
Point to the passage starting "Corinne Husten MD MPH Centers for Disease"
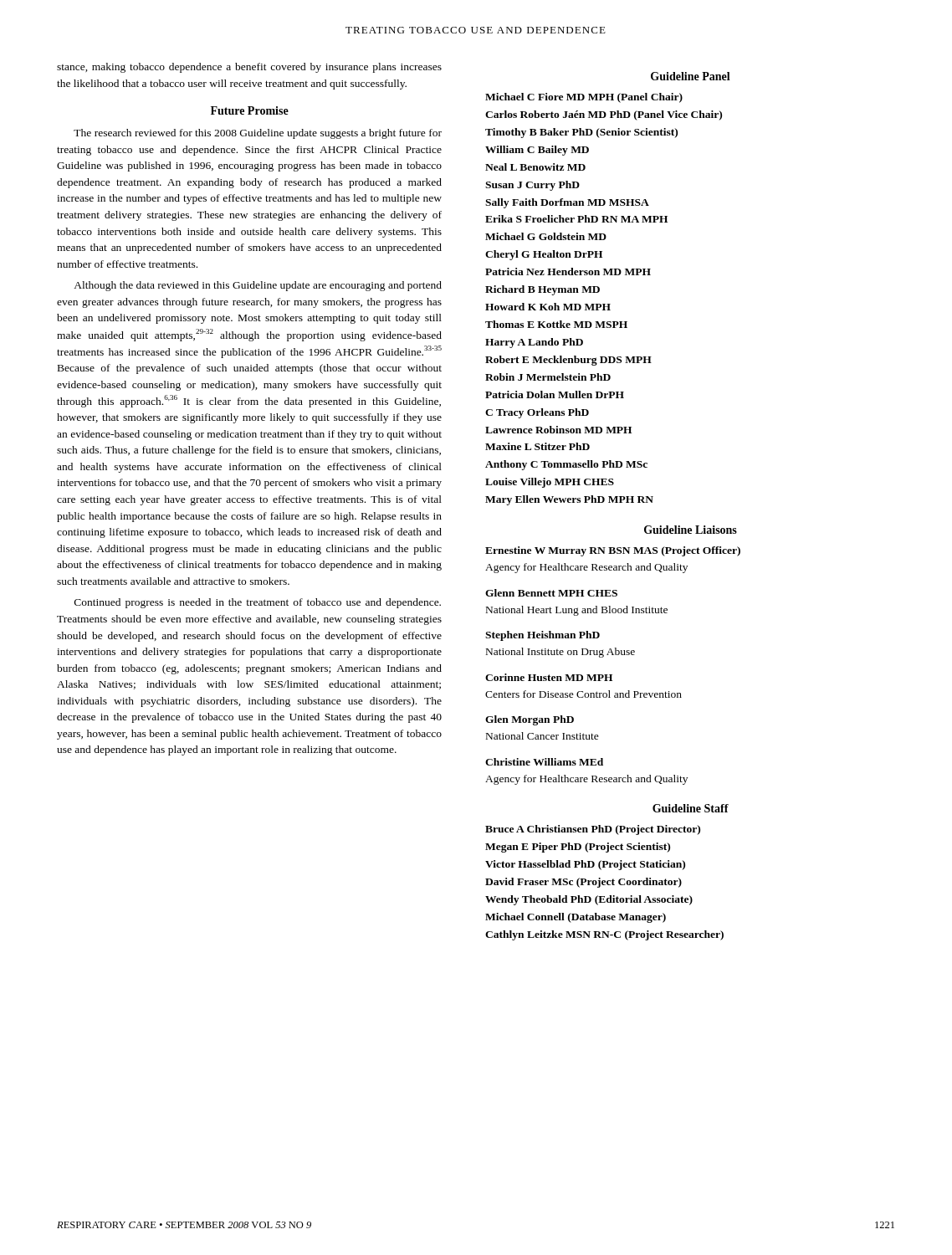(x=584, y=685)
